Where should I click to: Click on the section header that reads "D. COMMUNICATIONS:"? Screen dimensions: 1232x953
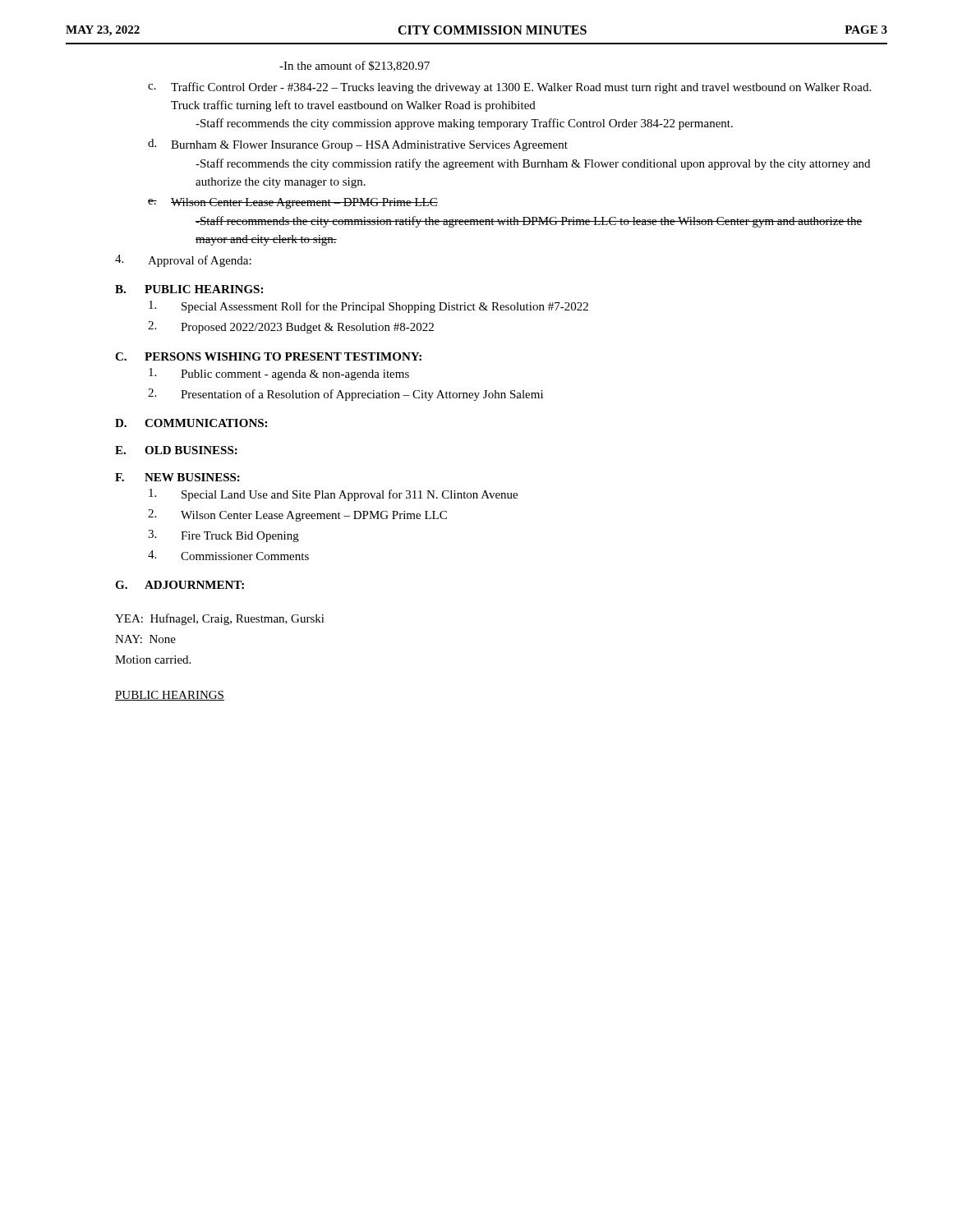pos(192,424)
